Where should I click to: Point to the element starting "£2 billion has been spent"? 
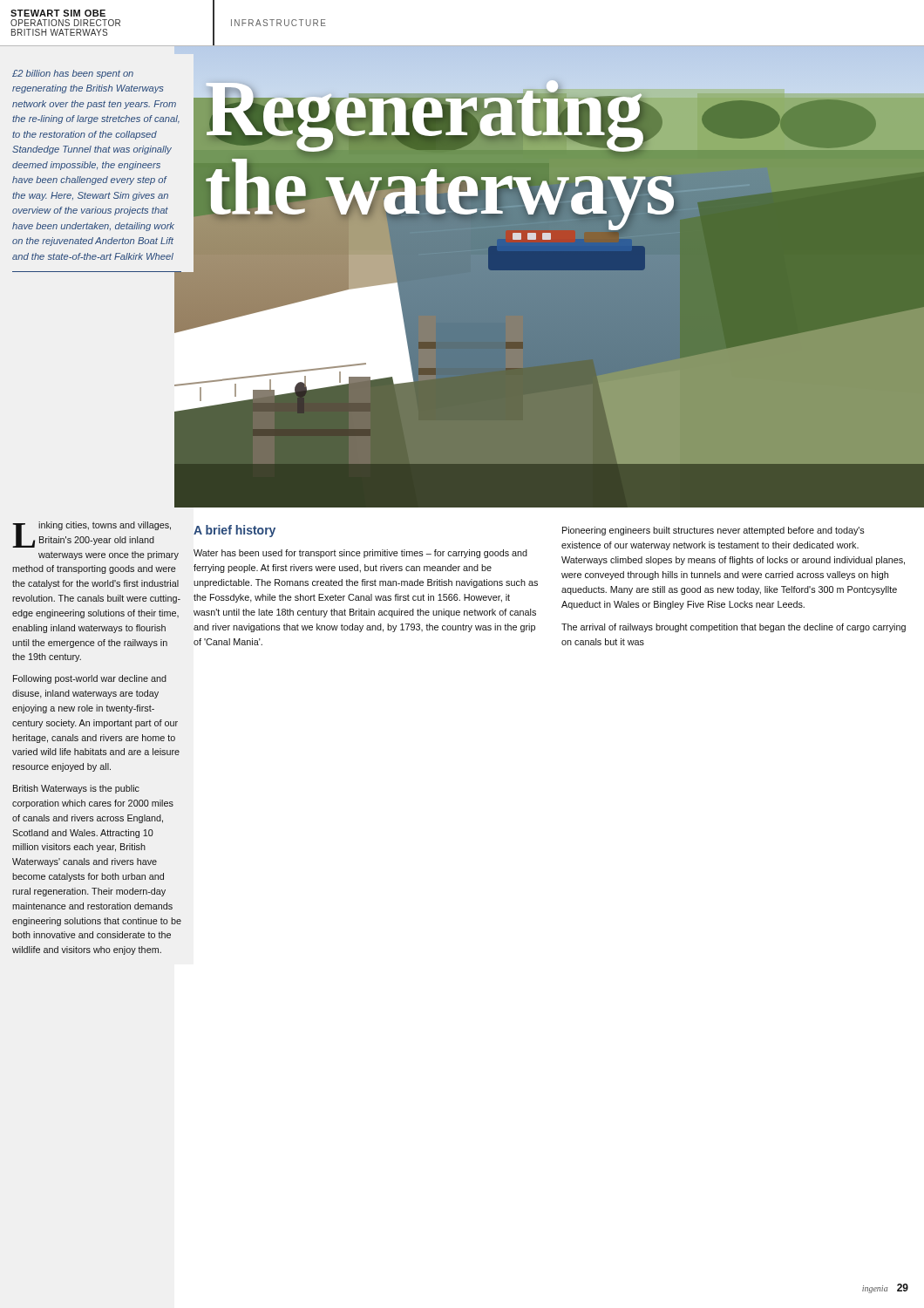[97, 169]
